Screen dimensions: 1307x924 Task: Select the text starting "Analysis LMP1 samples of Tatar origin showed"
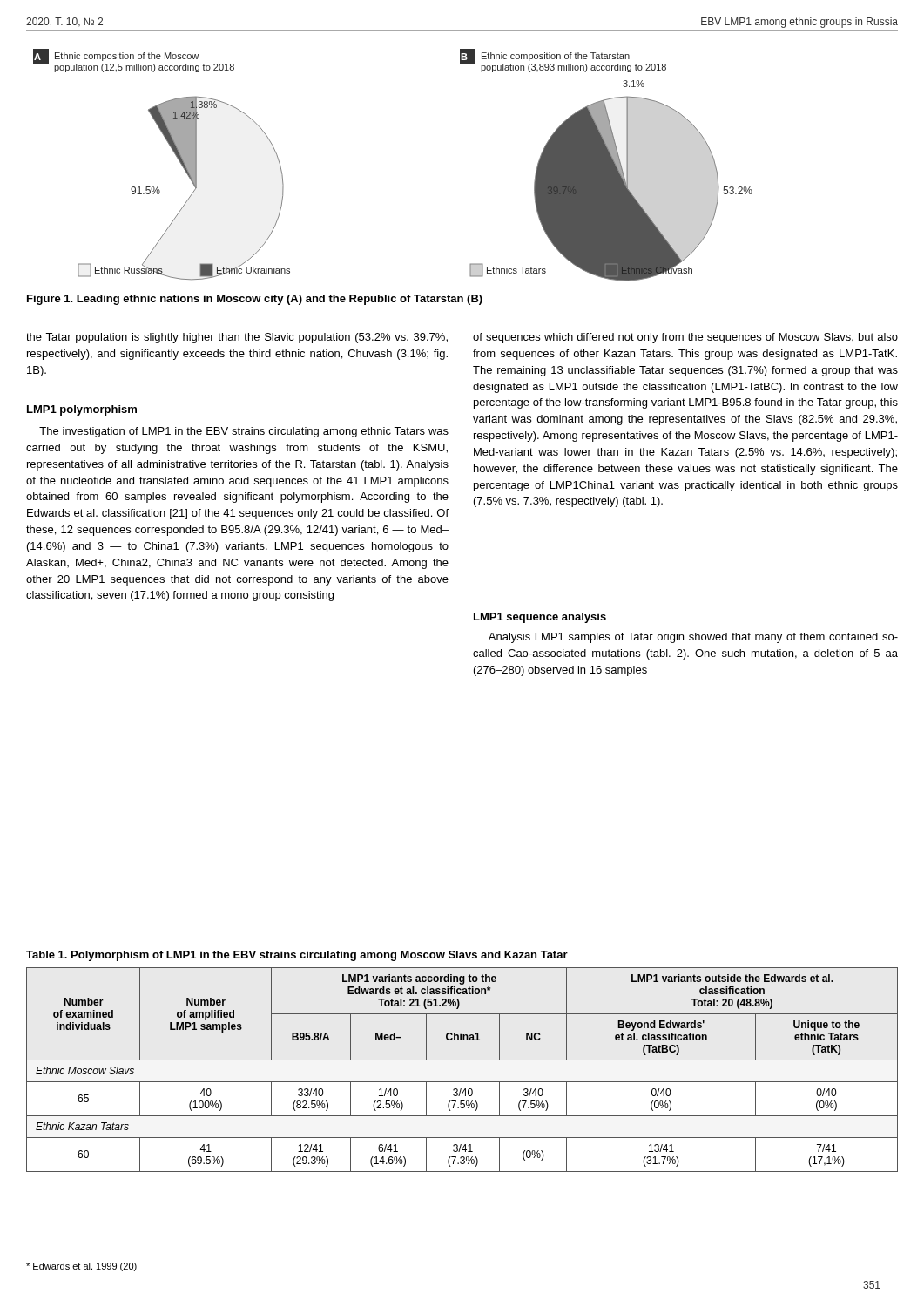(685, 654)
